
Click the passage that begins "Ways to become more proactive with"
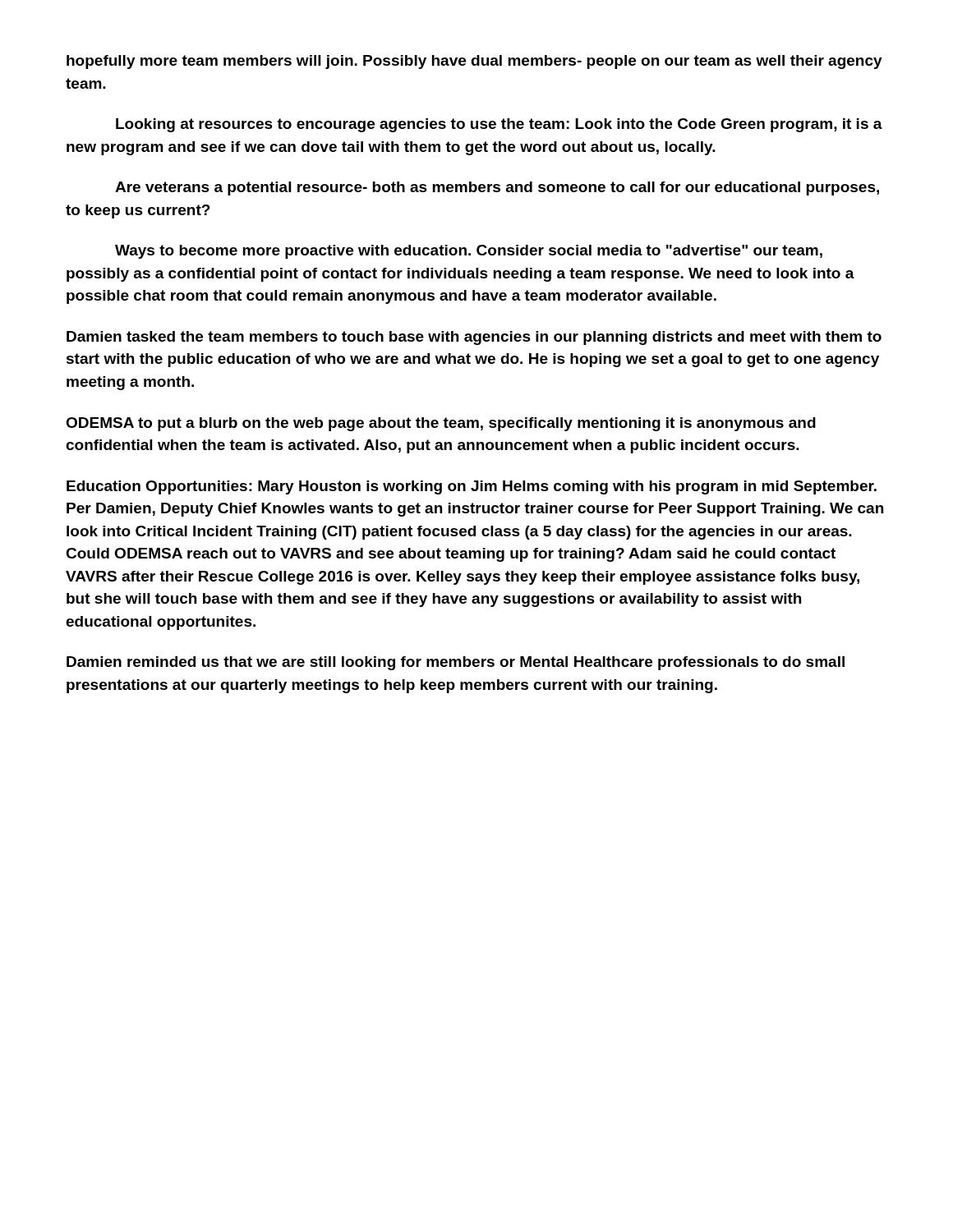(x=460, y=273)
